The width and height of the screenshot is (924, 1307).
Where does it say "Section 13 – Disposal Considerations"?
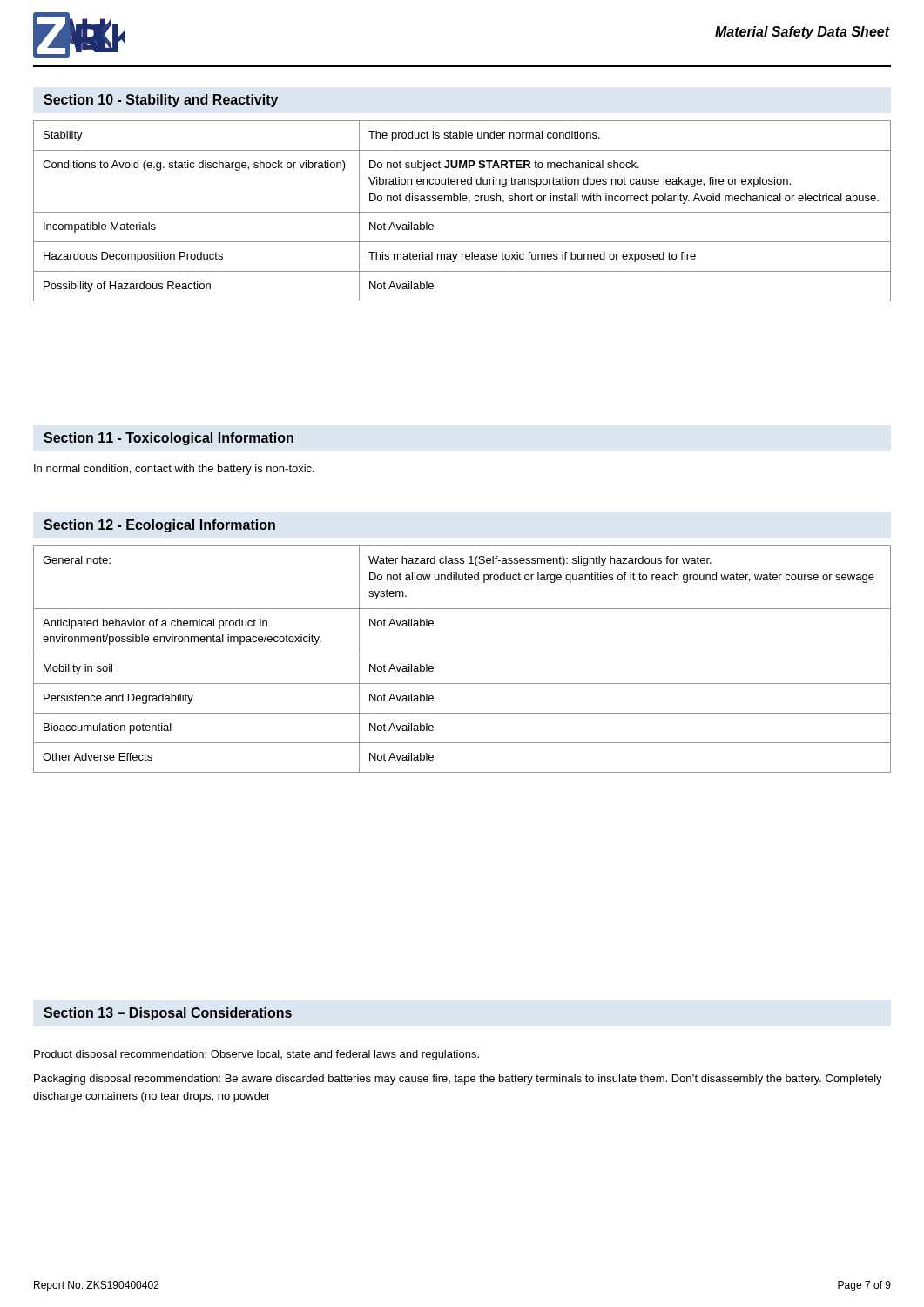click(168, 1014)
